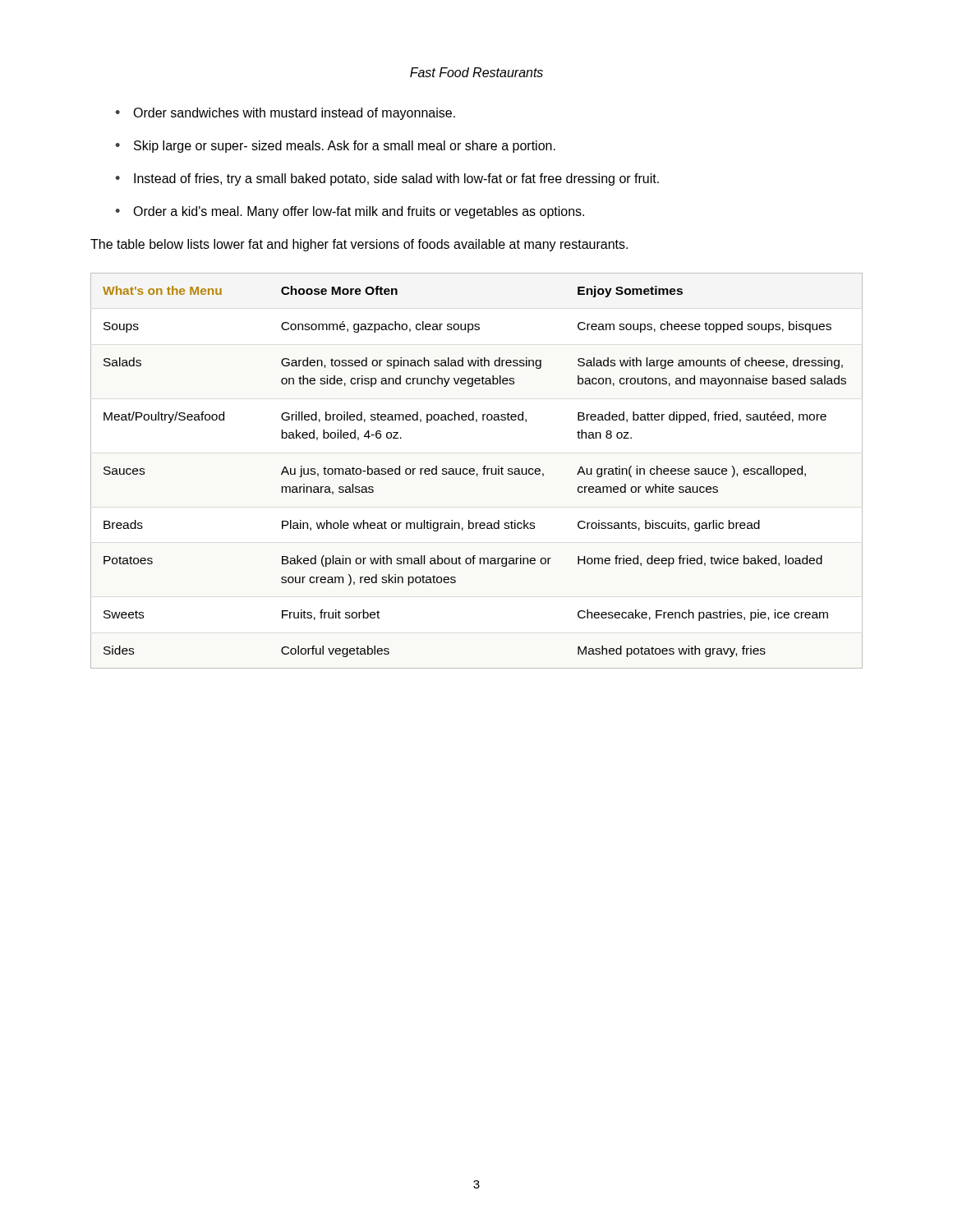Select the element starting "• Order a kid's"
This screenshot has height=1232, width=953.
click(350, 212)
